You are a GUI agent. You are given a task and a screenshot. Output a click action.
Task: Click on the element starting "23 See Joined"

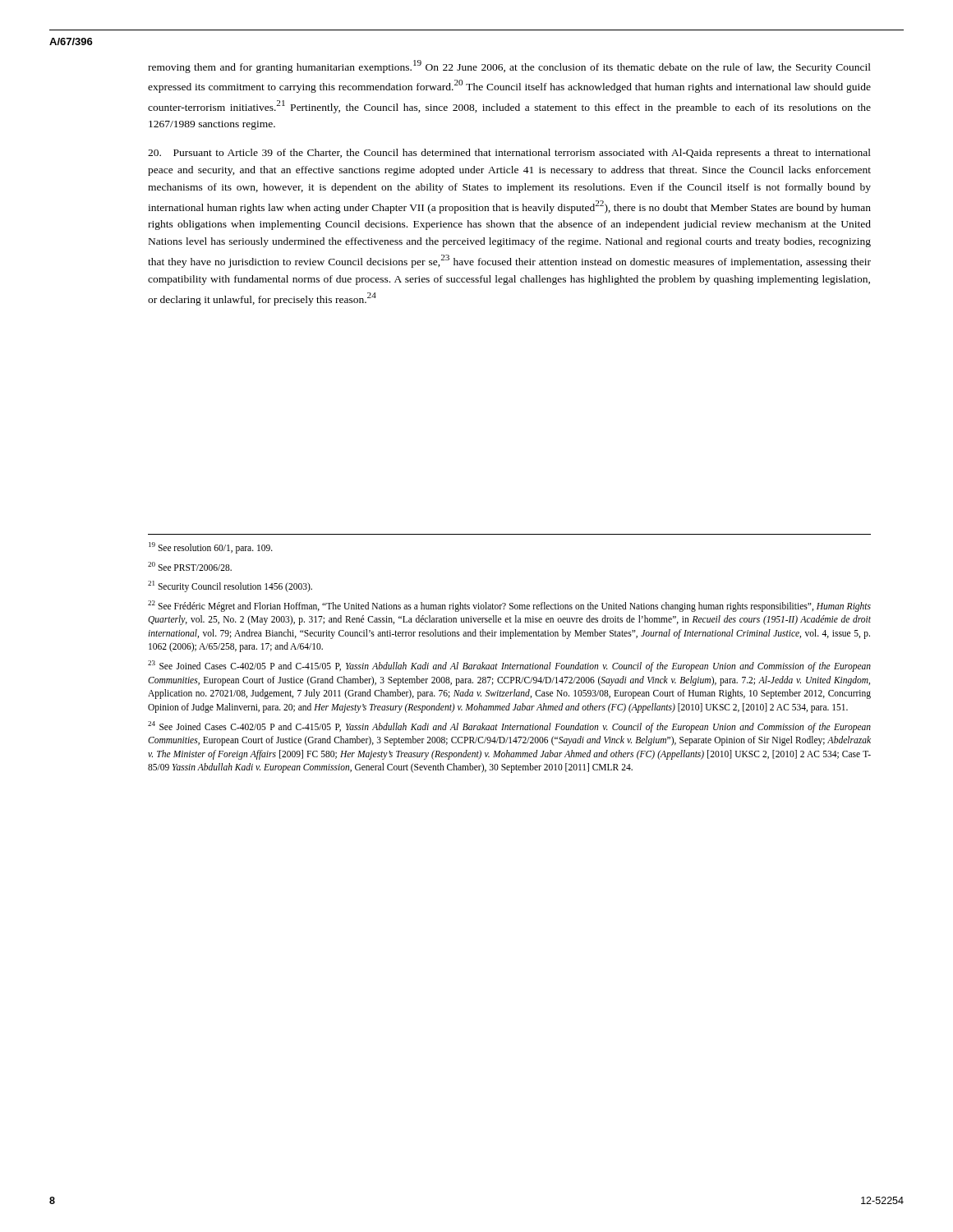tap(509, 685)
